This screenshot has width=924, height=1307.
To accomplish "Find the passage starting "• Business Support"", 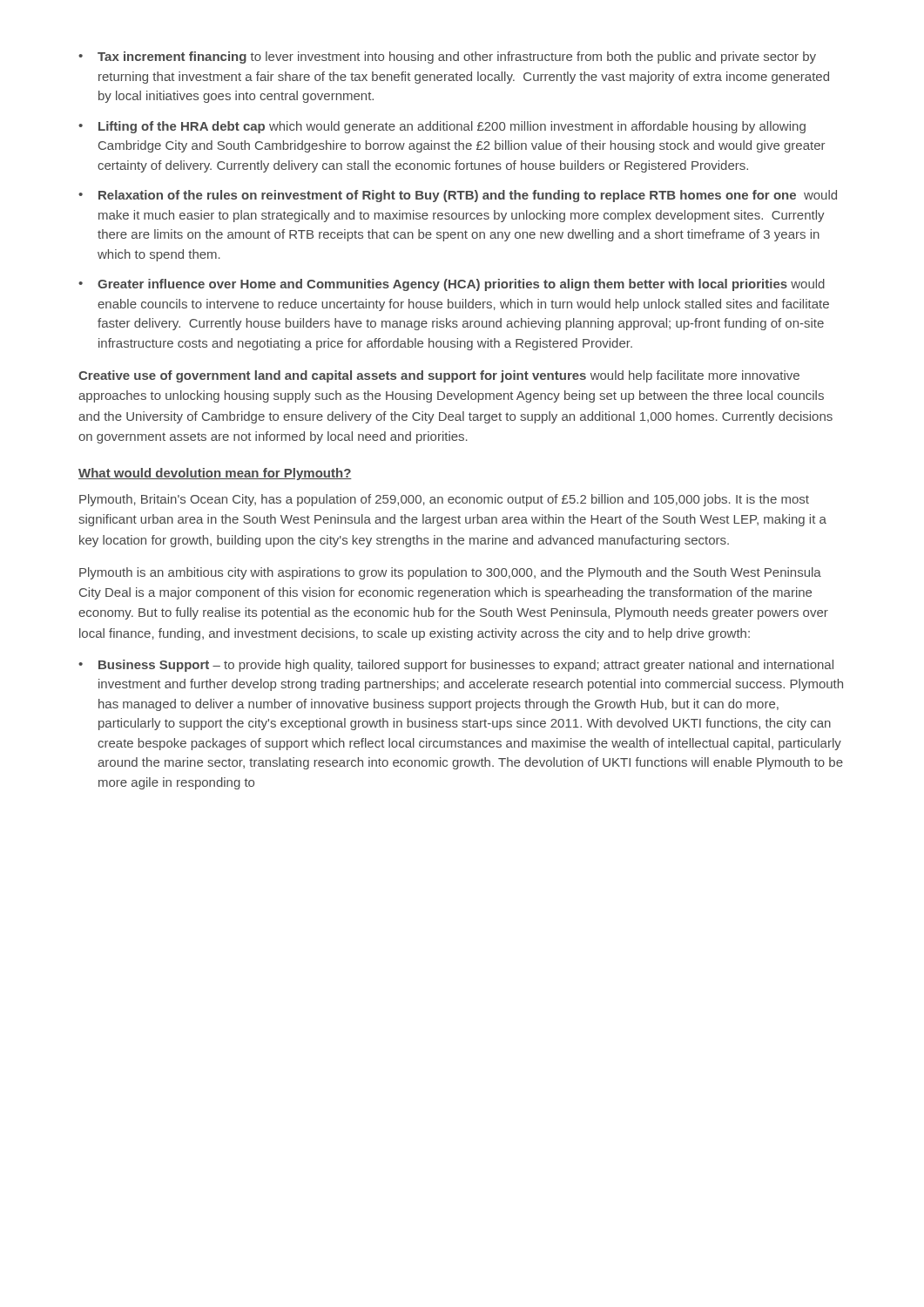I will coord(462,724).
